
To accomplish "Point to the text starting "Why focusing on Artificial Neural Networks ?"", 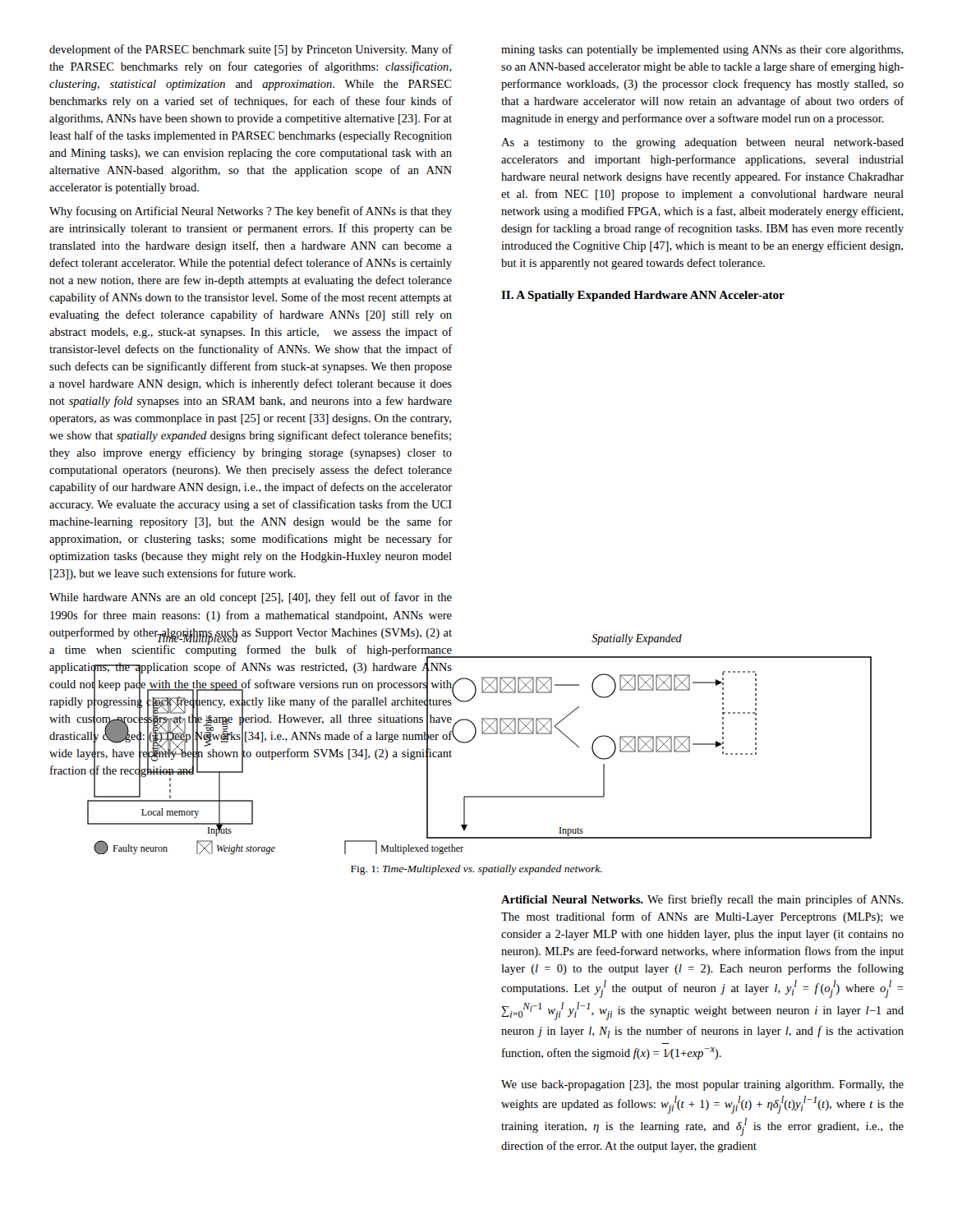I will coord(251,393).
